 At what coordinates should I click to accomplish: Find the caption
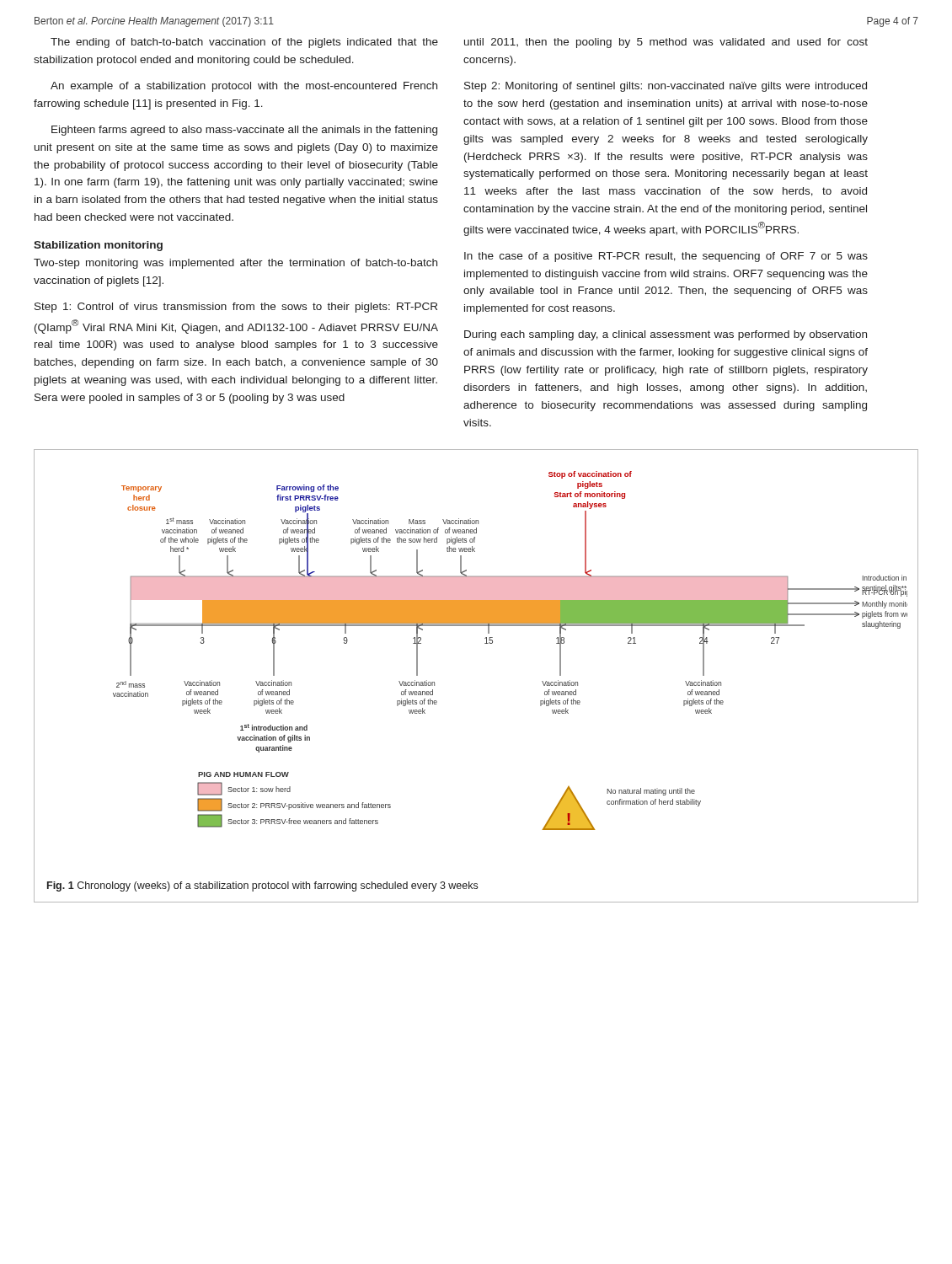click(262, 885)
